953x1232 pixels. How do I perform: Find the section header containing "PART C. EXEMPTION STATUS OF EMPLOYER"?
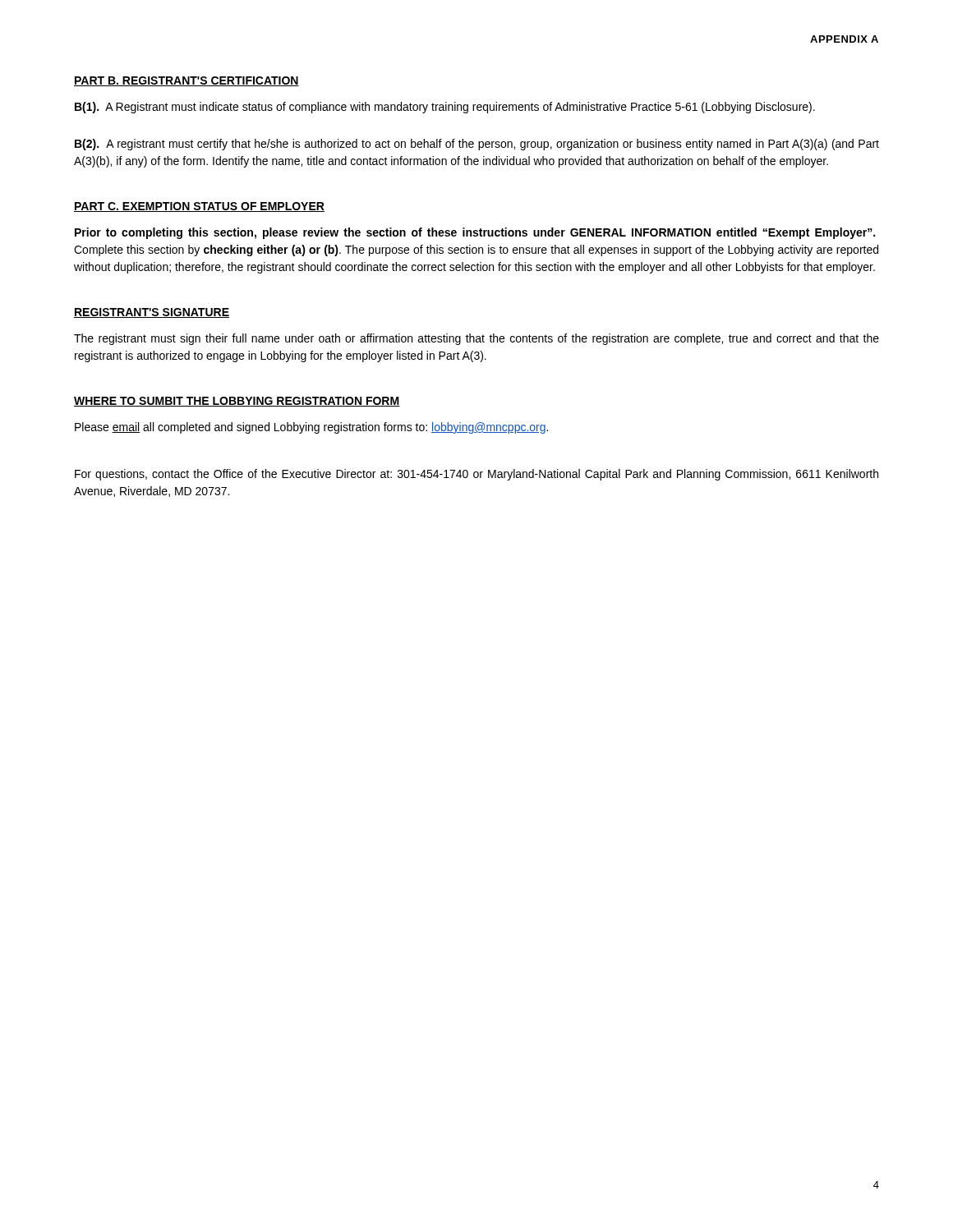coord(199,206)
